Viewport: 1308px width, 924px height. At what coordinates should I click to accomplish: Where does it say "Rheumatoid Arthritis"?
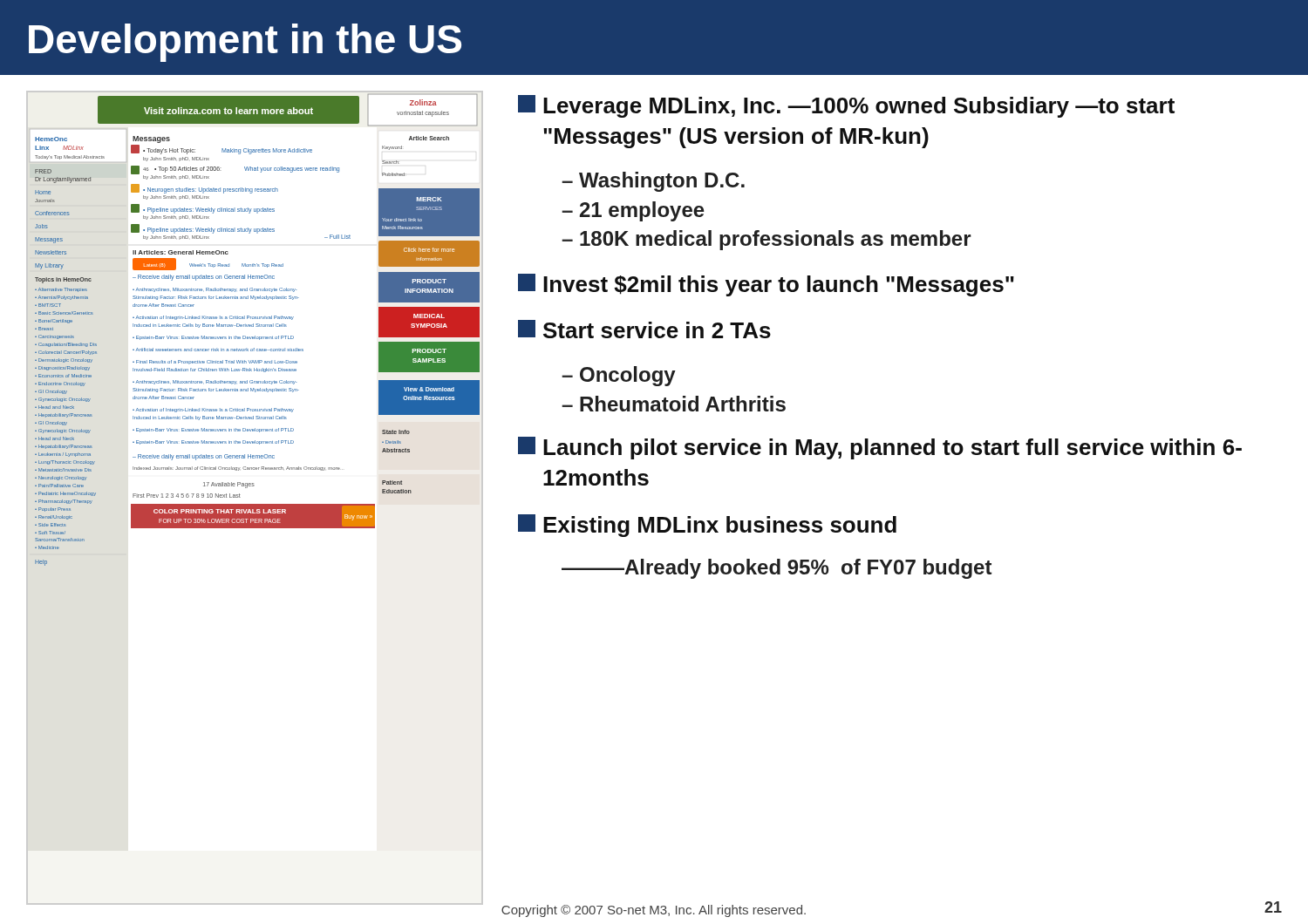(683, 404)
